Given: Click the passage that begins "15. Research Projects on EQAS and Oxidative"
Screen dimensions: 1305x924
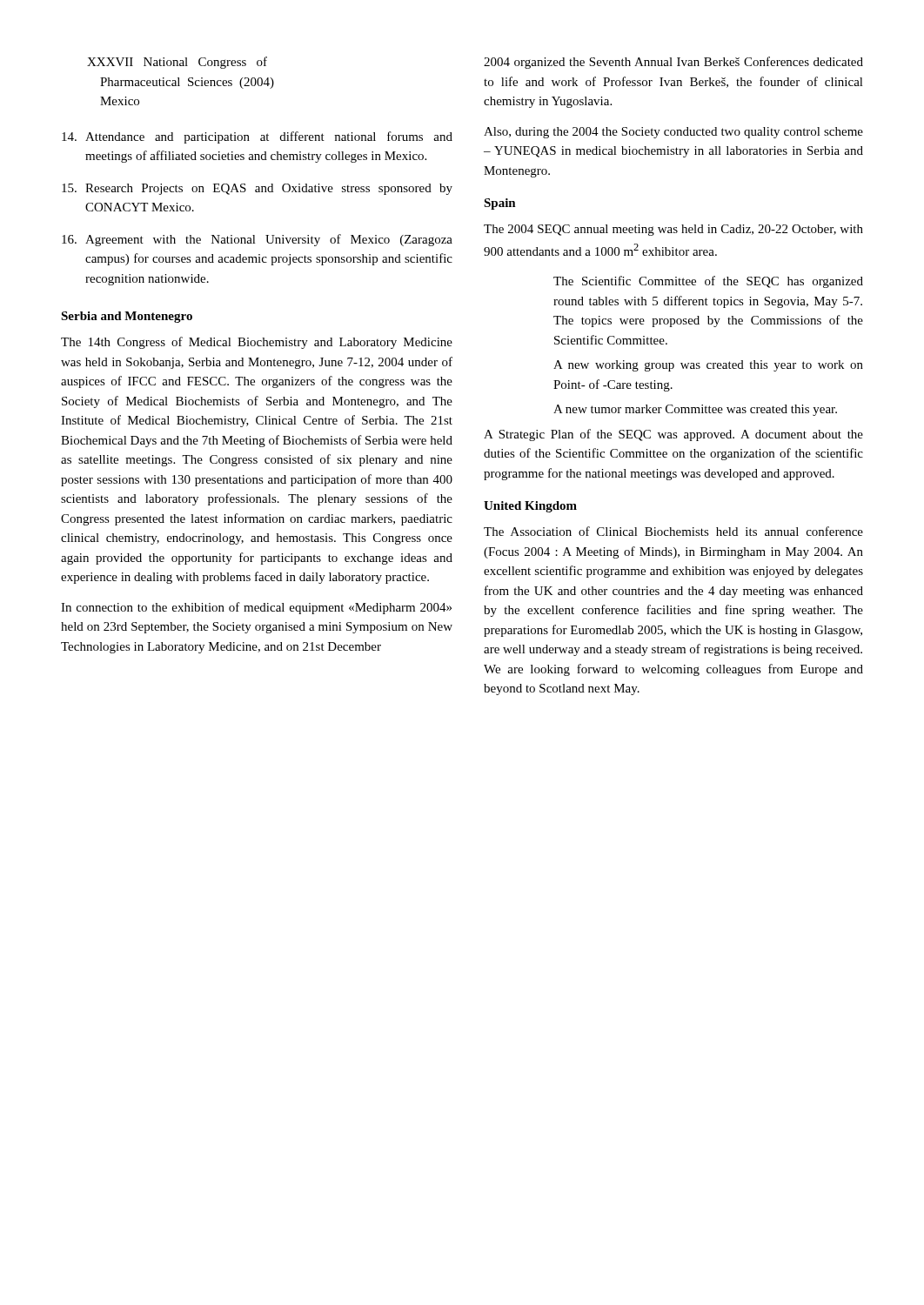Looking at the screenshot, I should (257, 197).
